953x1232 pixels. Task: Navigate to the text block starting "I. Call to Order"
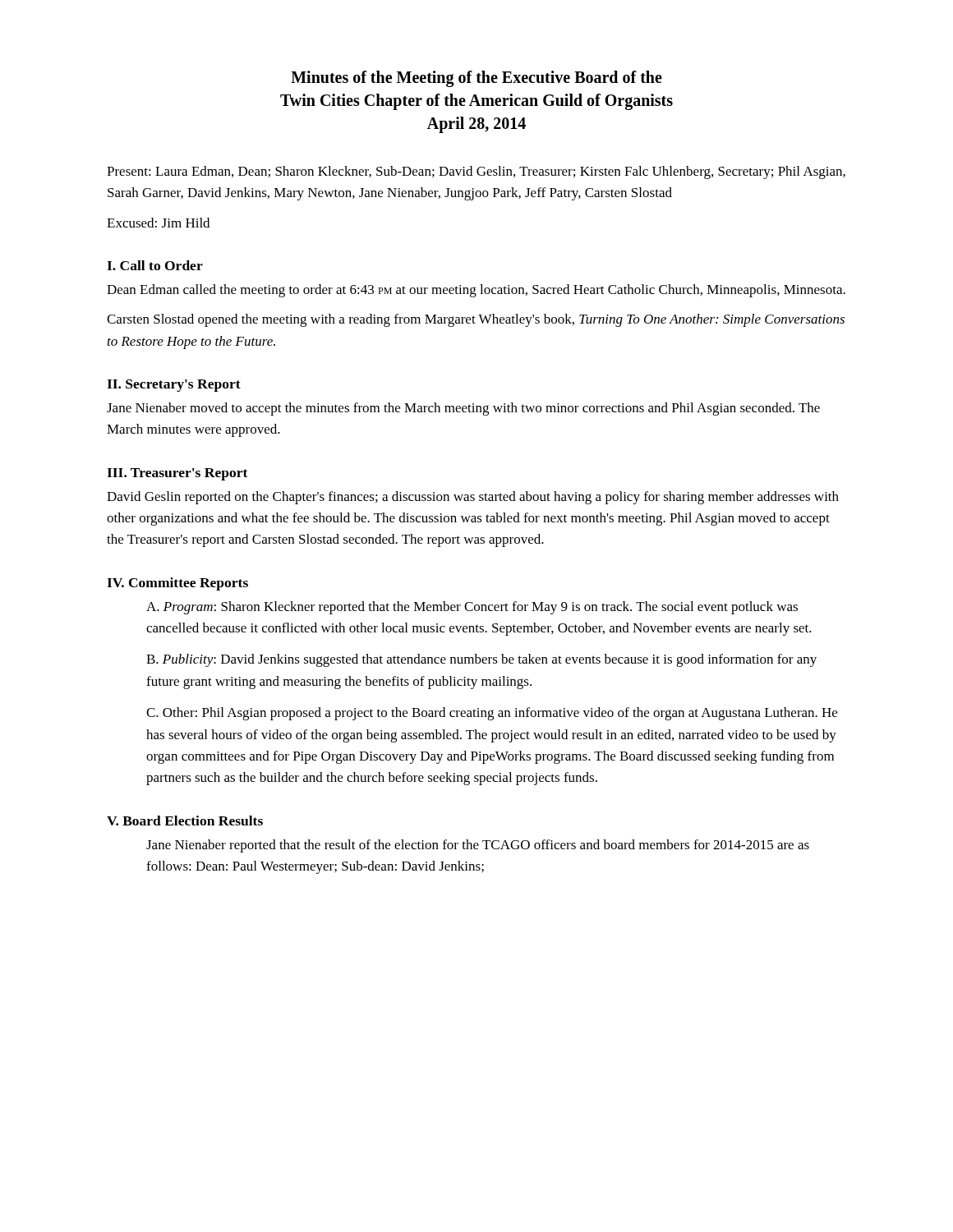click(155, 265)
